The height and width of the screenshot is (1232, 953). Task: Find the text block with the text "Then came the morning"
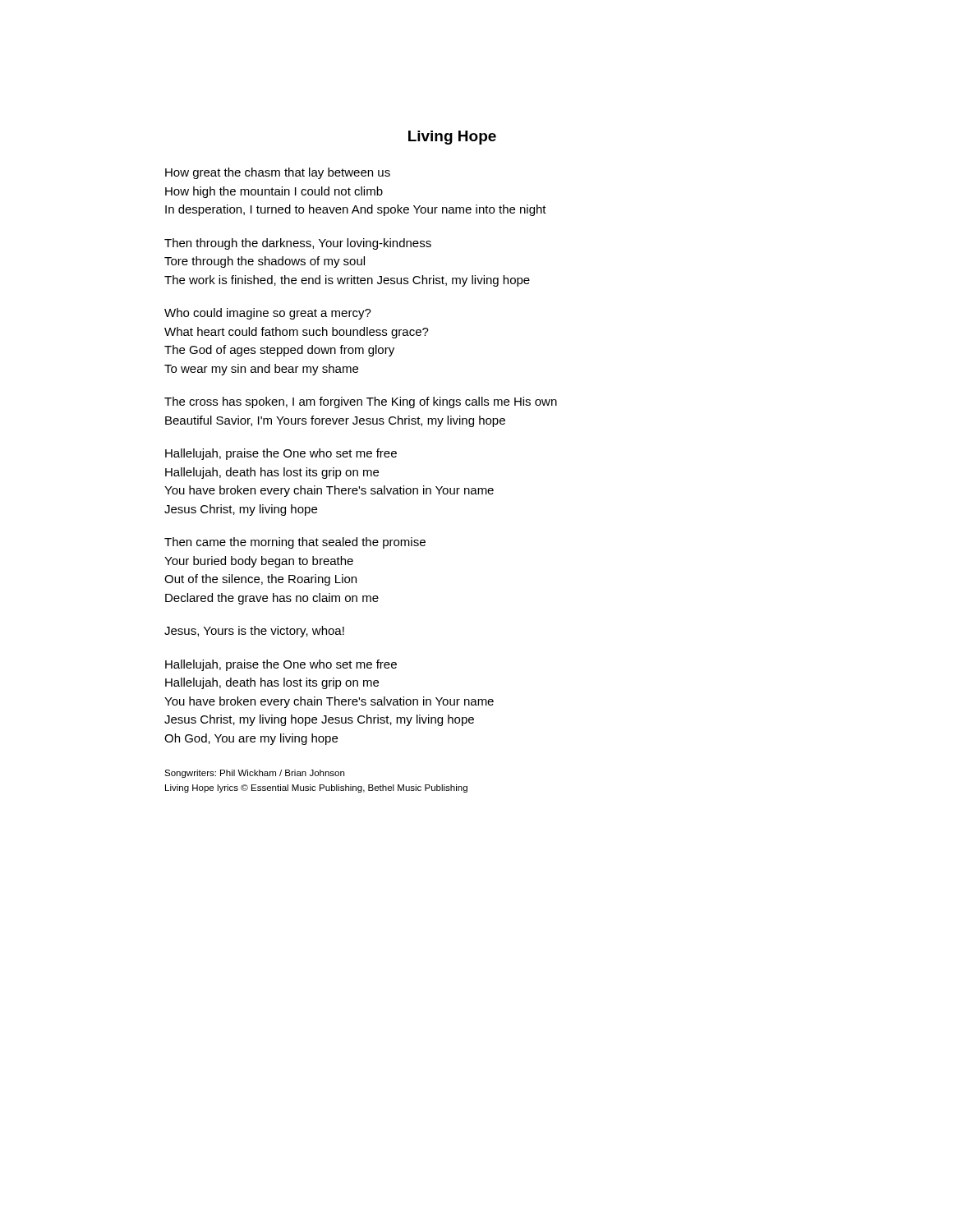click(295, 569)
